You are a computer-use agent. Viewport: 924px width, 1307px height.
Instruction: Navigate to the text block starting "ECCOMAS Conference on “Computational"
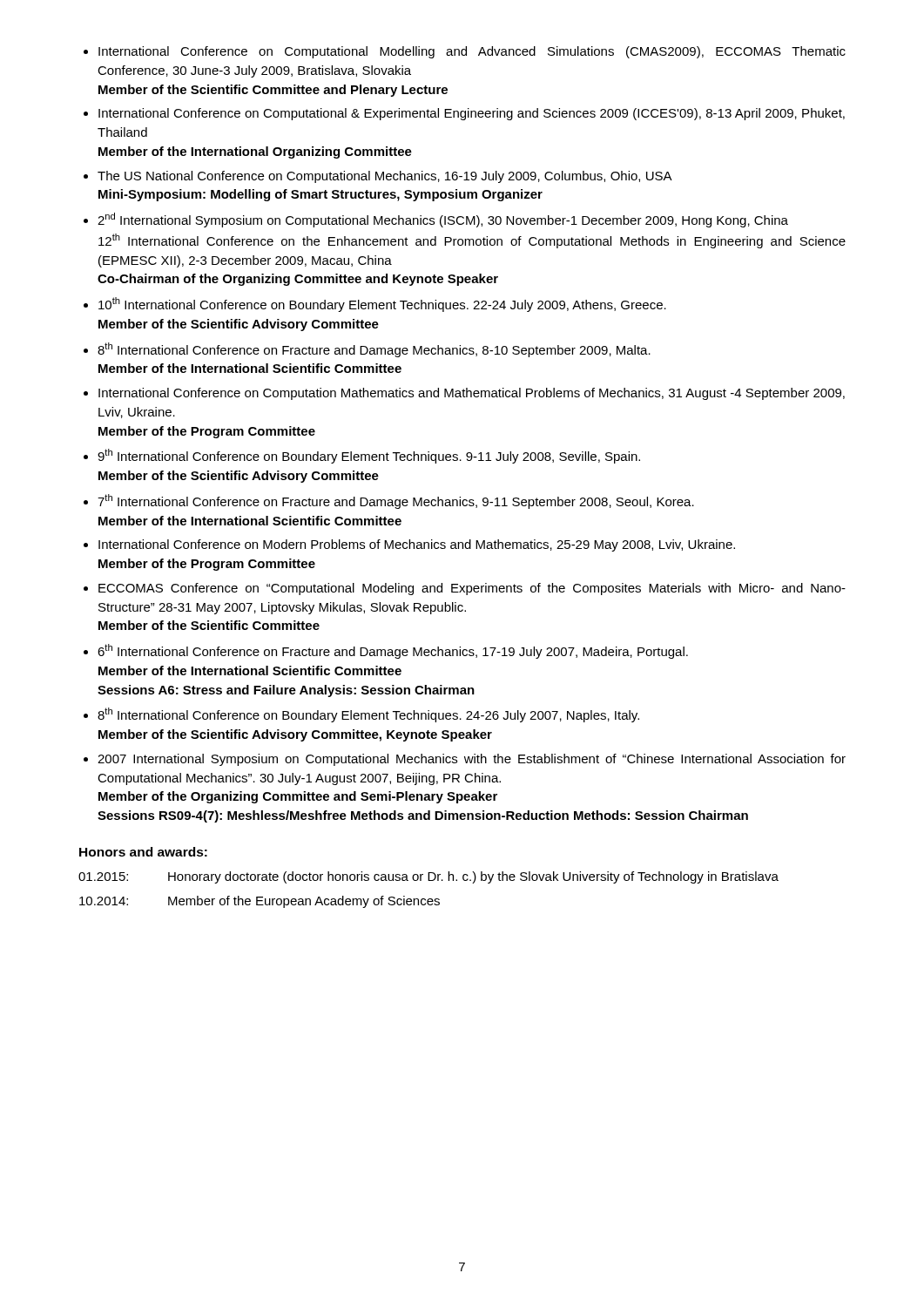tap(472, 607)
